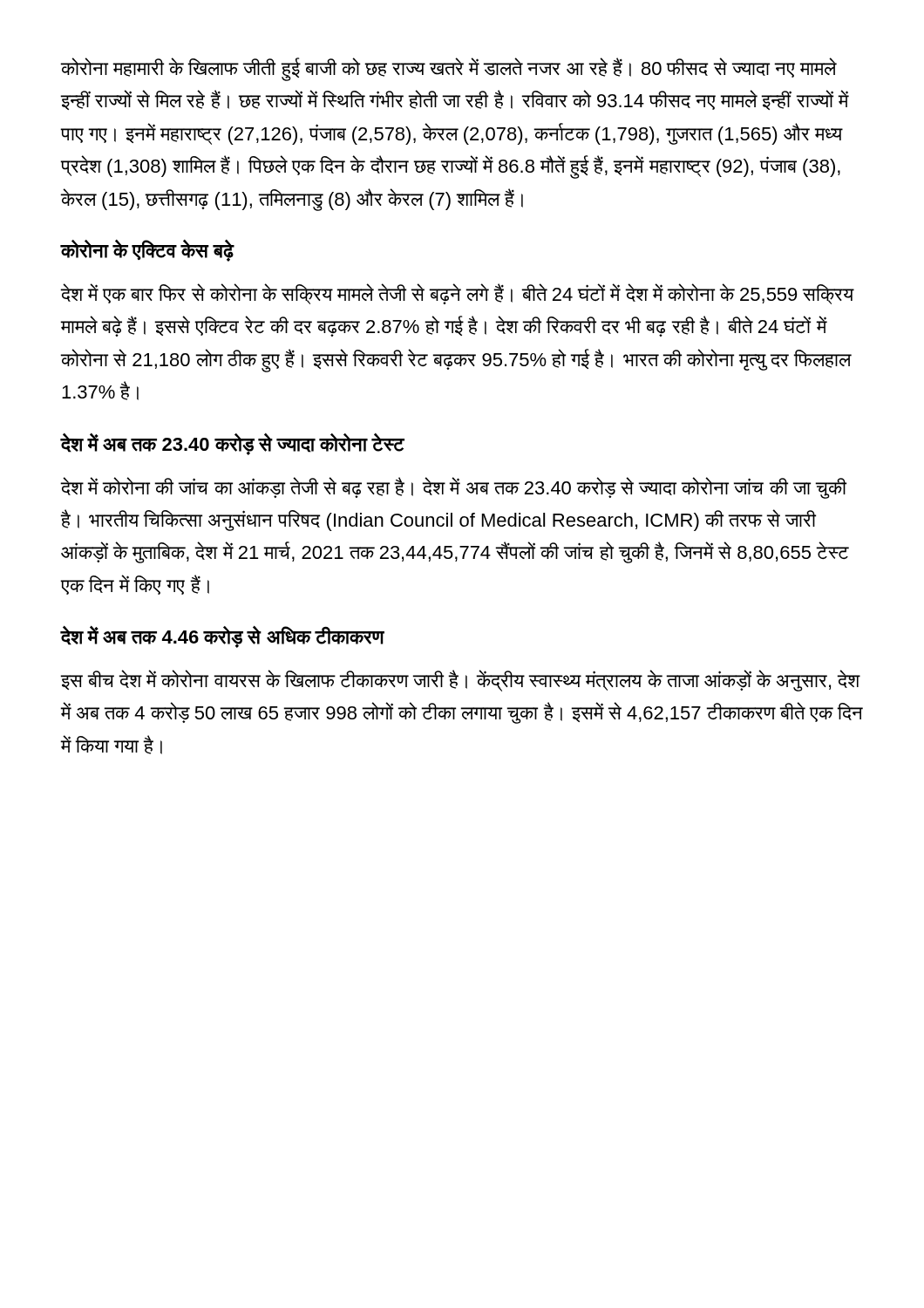Image resolution: width=924 pixels, height=1308 pixels.
Task: Find the text block that says "देश में कोरोना की जांच का आंकड़ा"
Action: pos(455,536)
